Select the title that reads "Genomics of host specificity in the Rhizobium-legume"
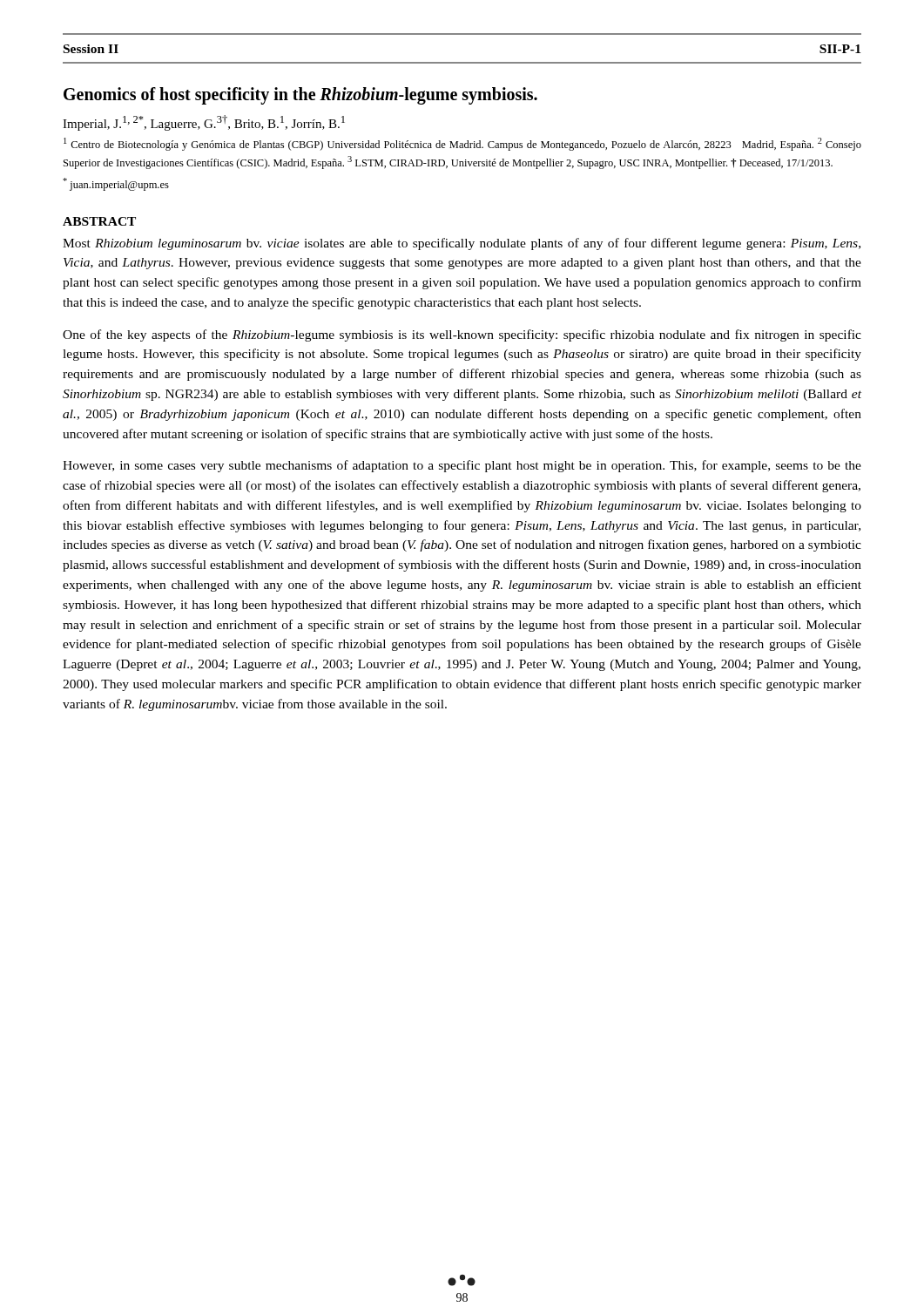The image size is (924, 1307). 462,94
